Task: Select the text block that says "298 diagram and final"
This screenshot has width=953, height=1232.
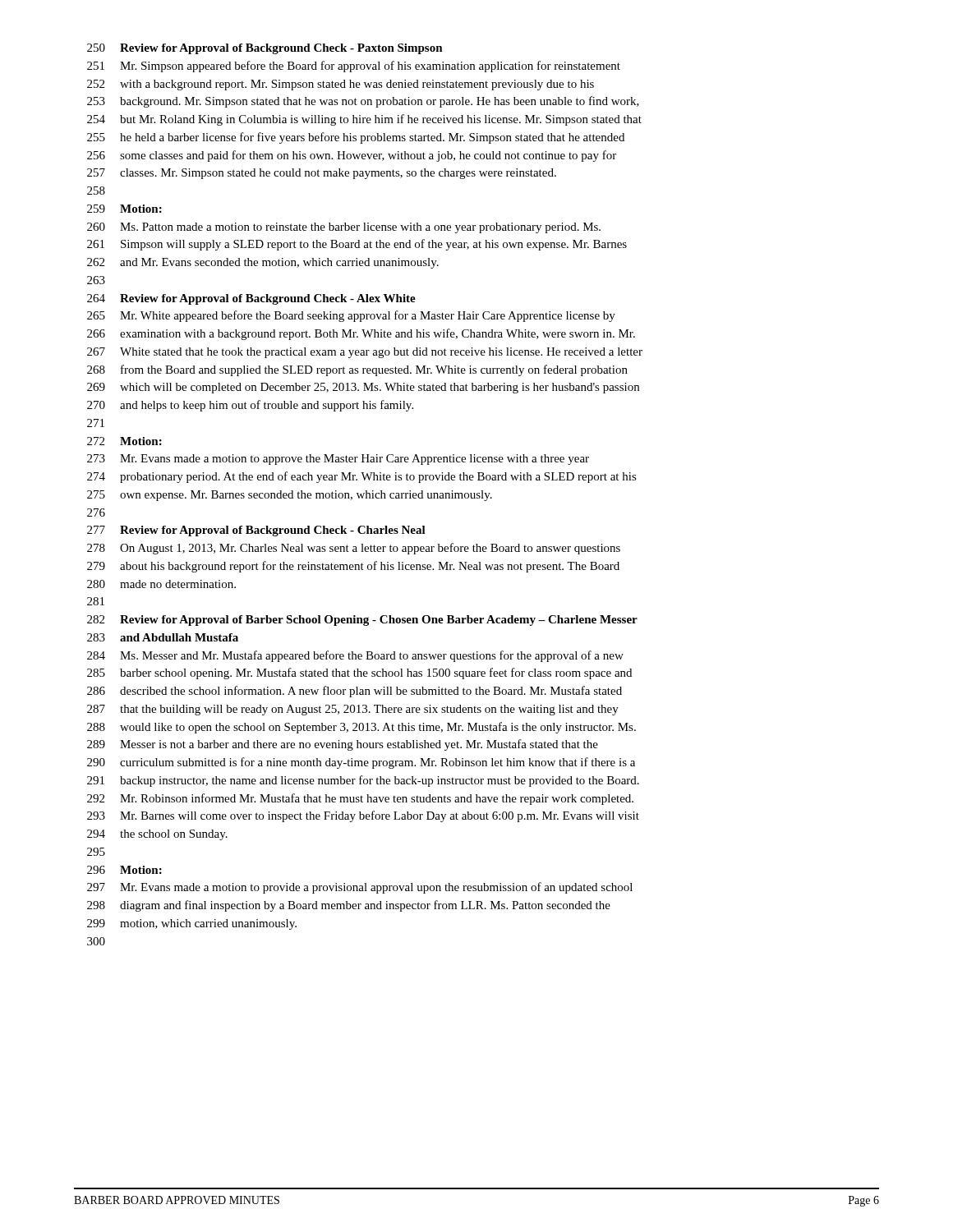Action: pos(476,906)
